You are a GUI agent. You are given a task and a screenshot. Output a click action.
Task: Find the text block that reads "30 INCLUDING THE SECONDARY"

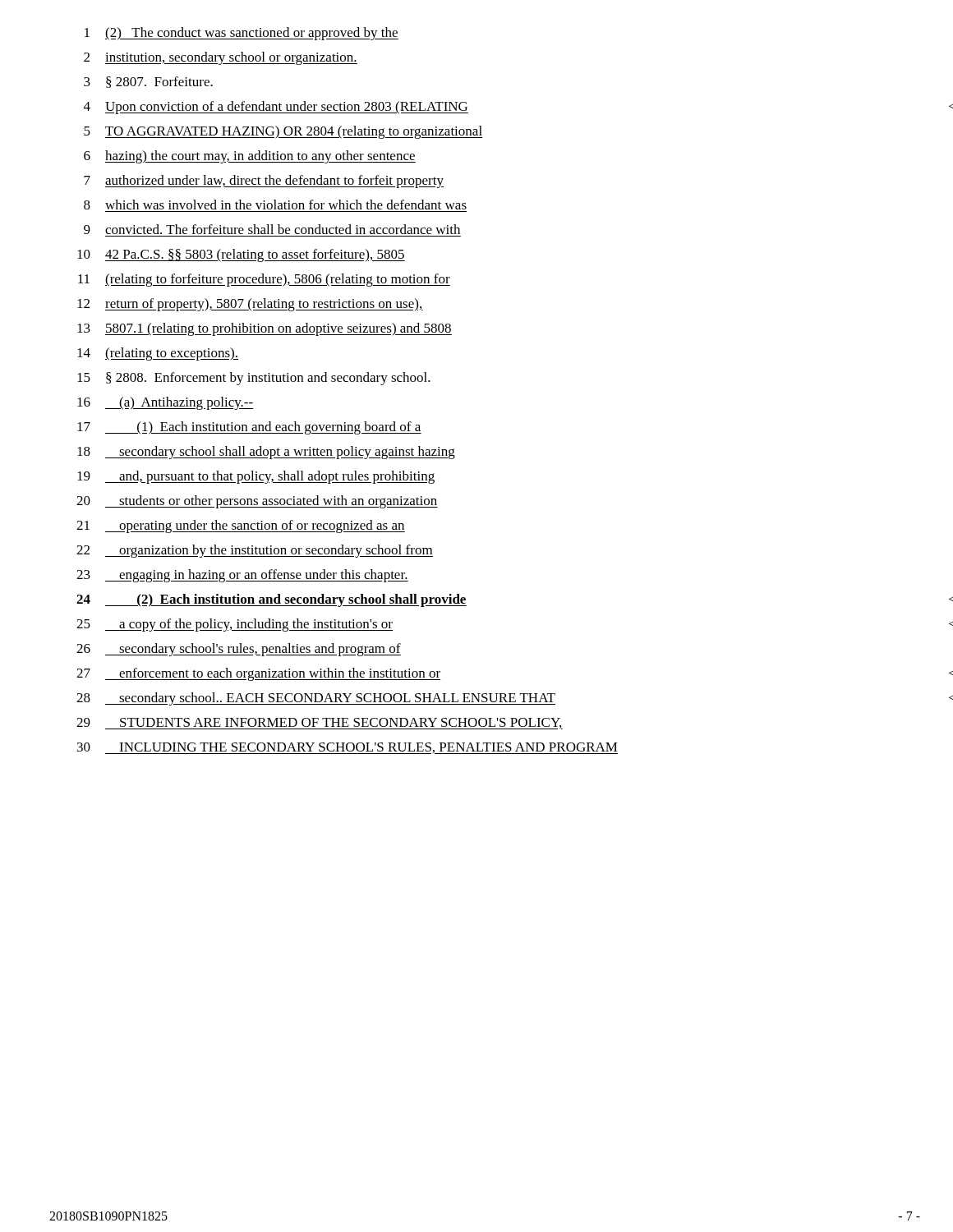click(485, 747)
